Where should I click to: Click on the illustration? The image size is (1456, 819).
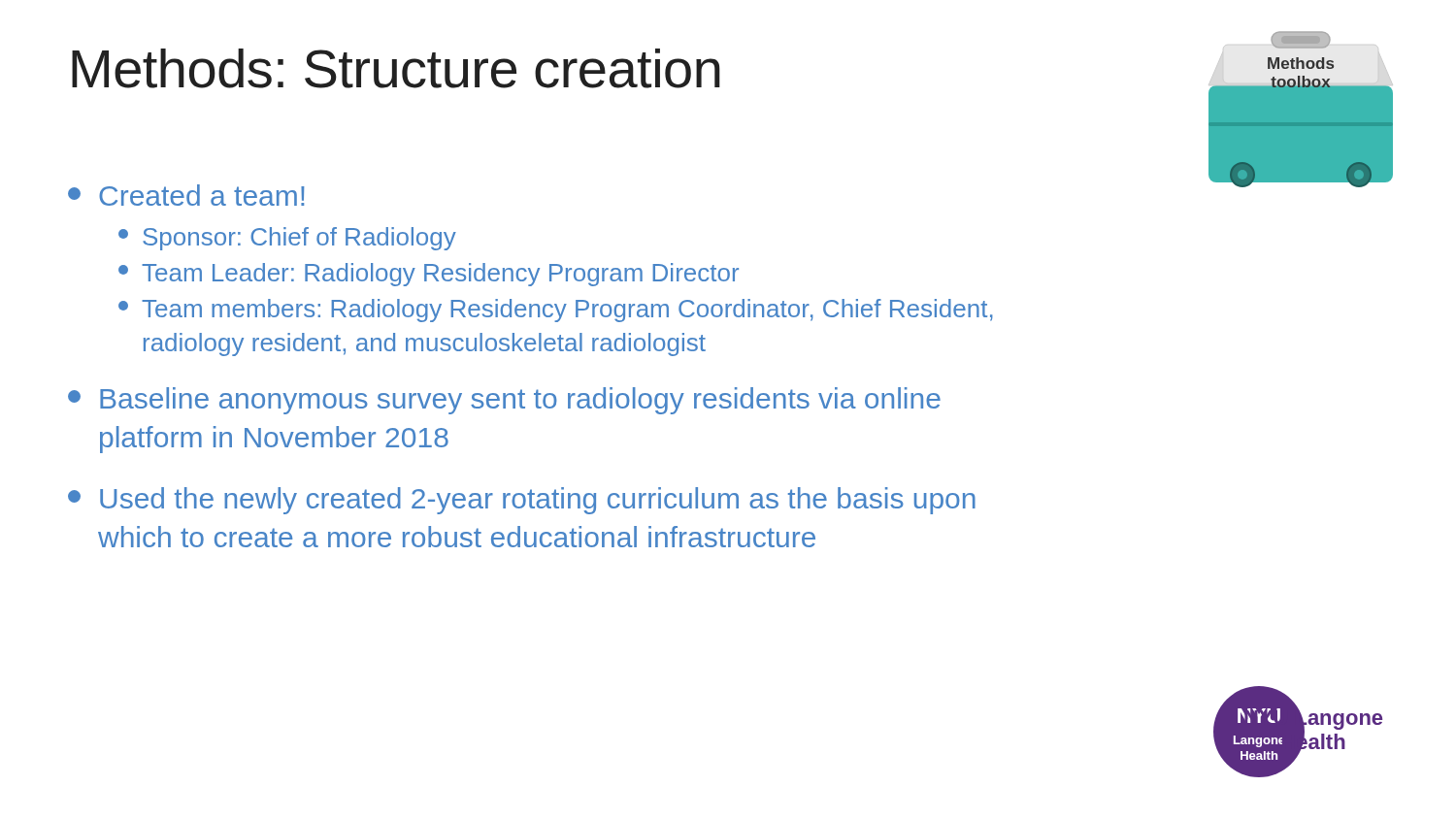click(1301, 102)
